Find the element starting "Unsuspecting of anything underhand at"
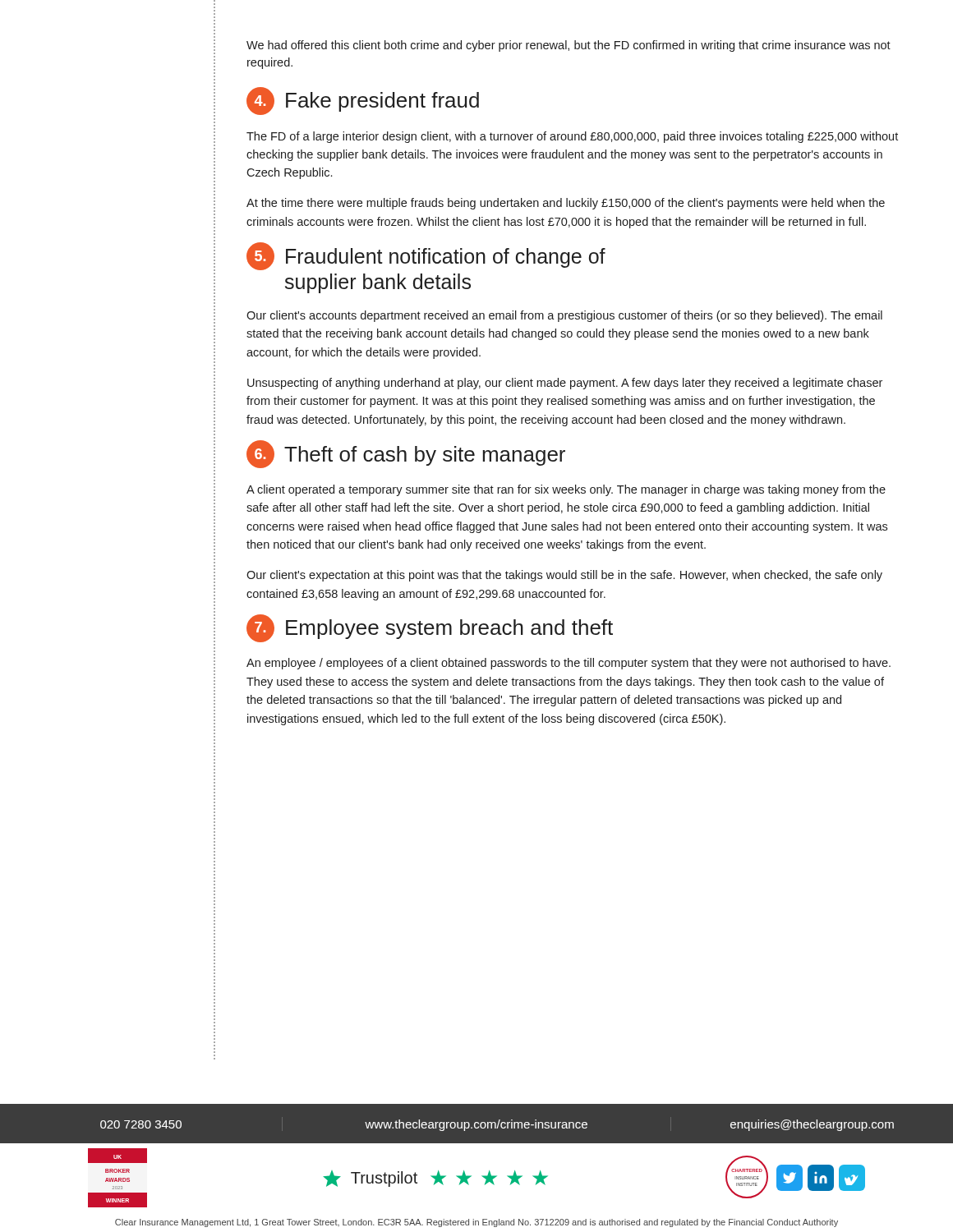The width and height of the screenshot is (953, 1232). point(575,401)
